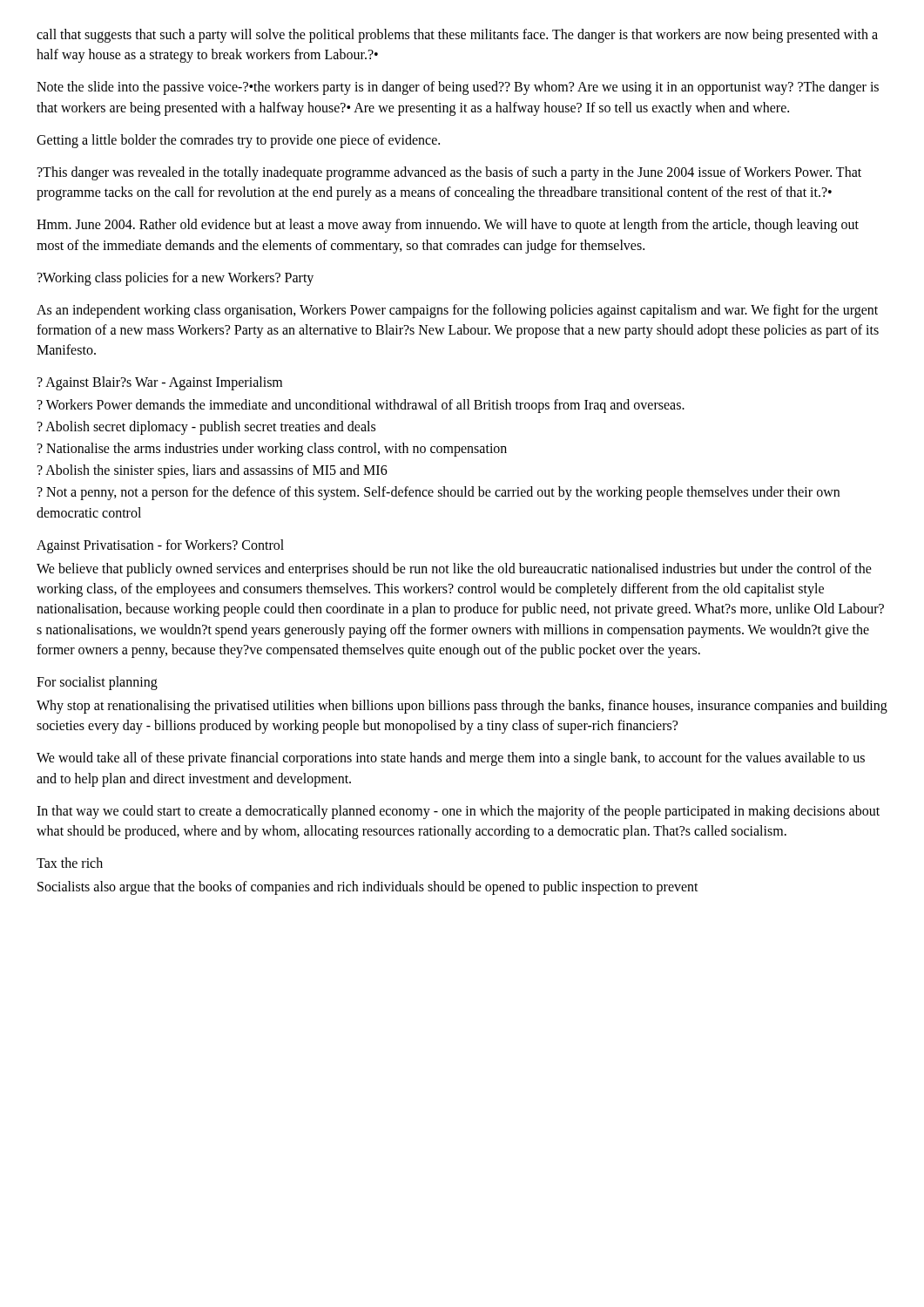Click on the element starting "? Abolish secret"

pos(206,426)
